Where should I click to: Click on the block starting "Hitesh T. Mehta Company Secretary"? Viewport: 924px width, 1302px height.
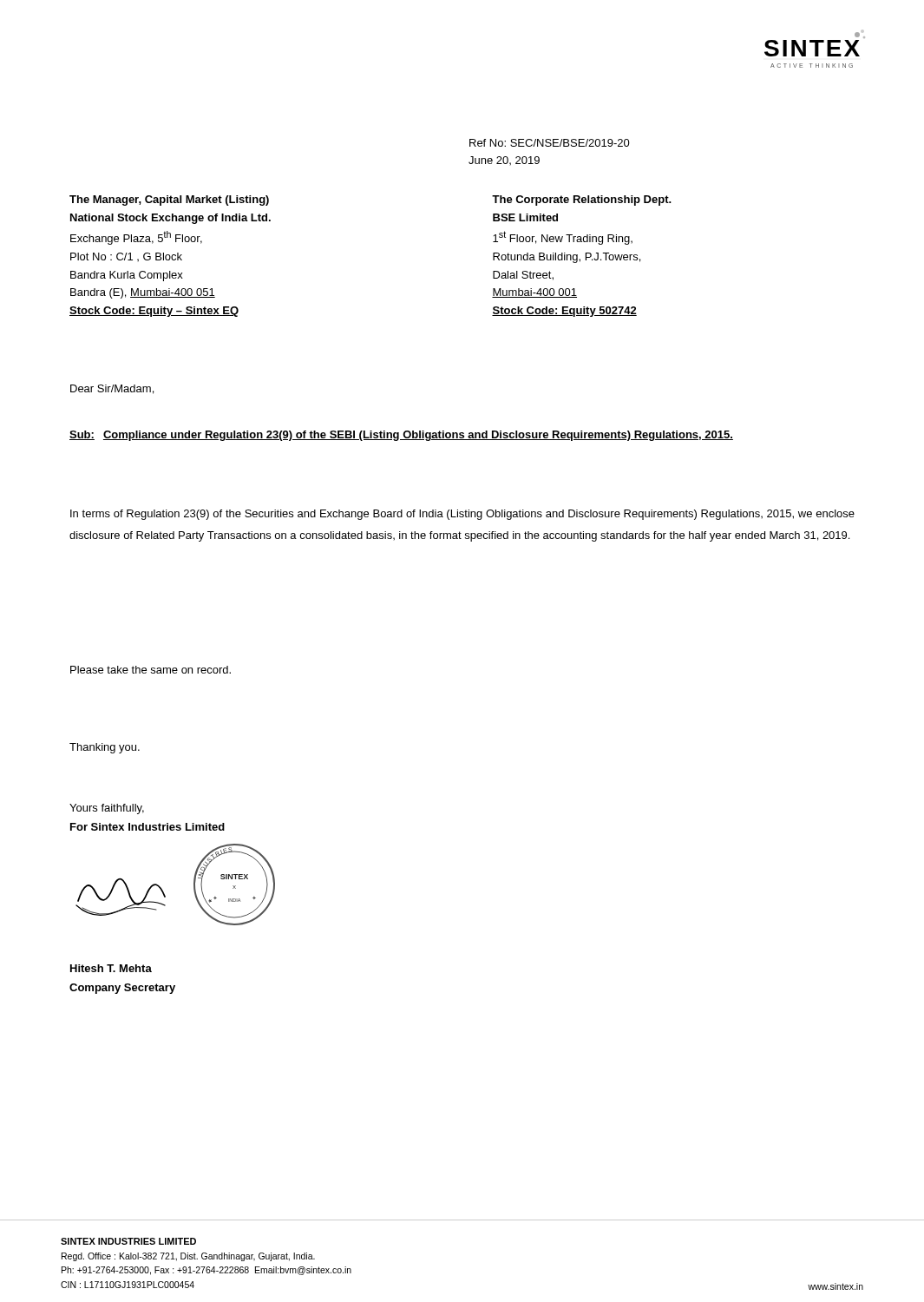tap(122, 978)
